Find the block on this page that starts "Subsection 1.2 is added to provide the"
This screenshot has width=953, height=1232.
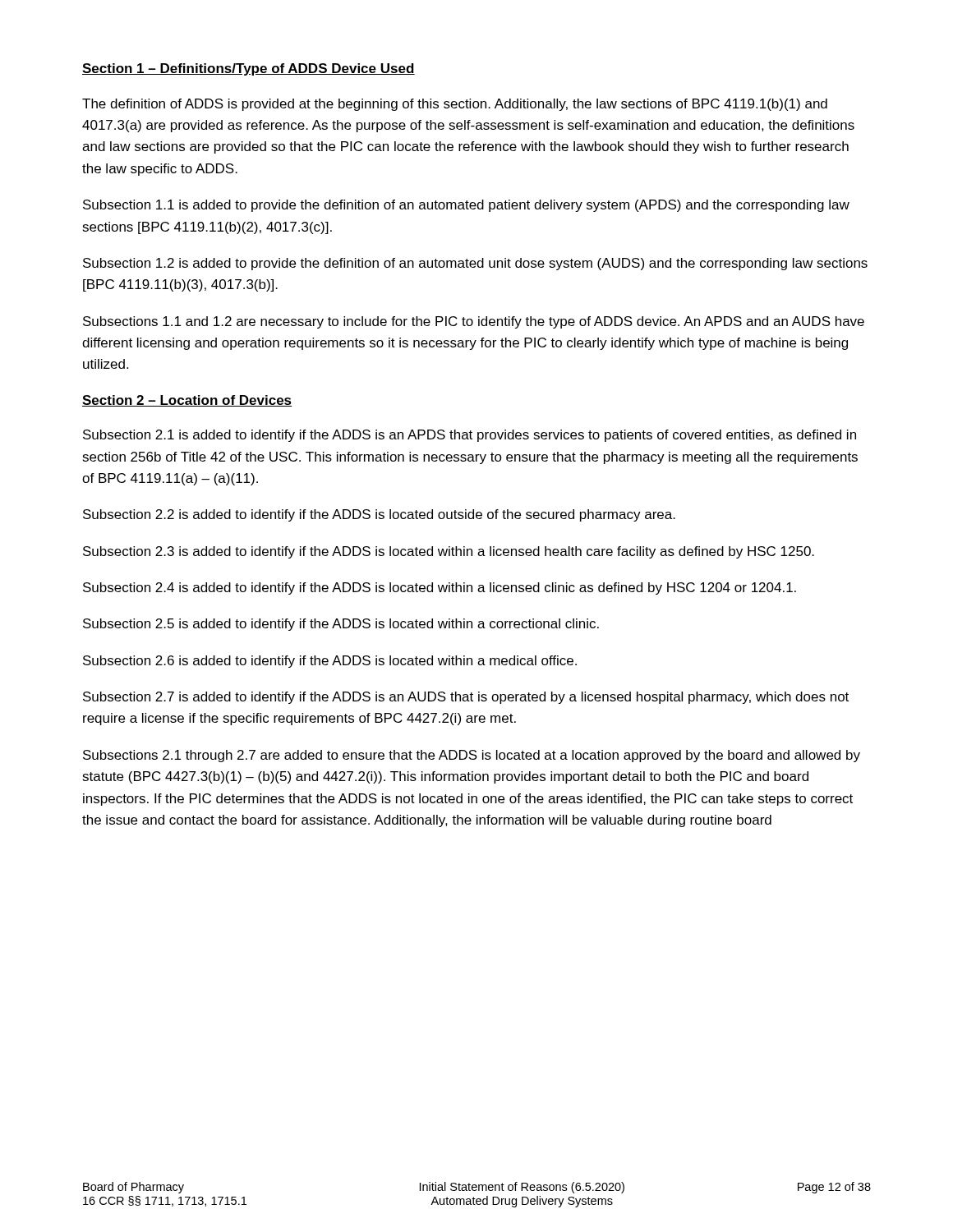475,274
